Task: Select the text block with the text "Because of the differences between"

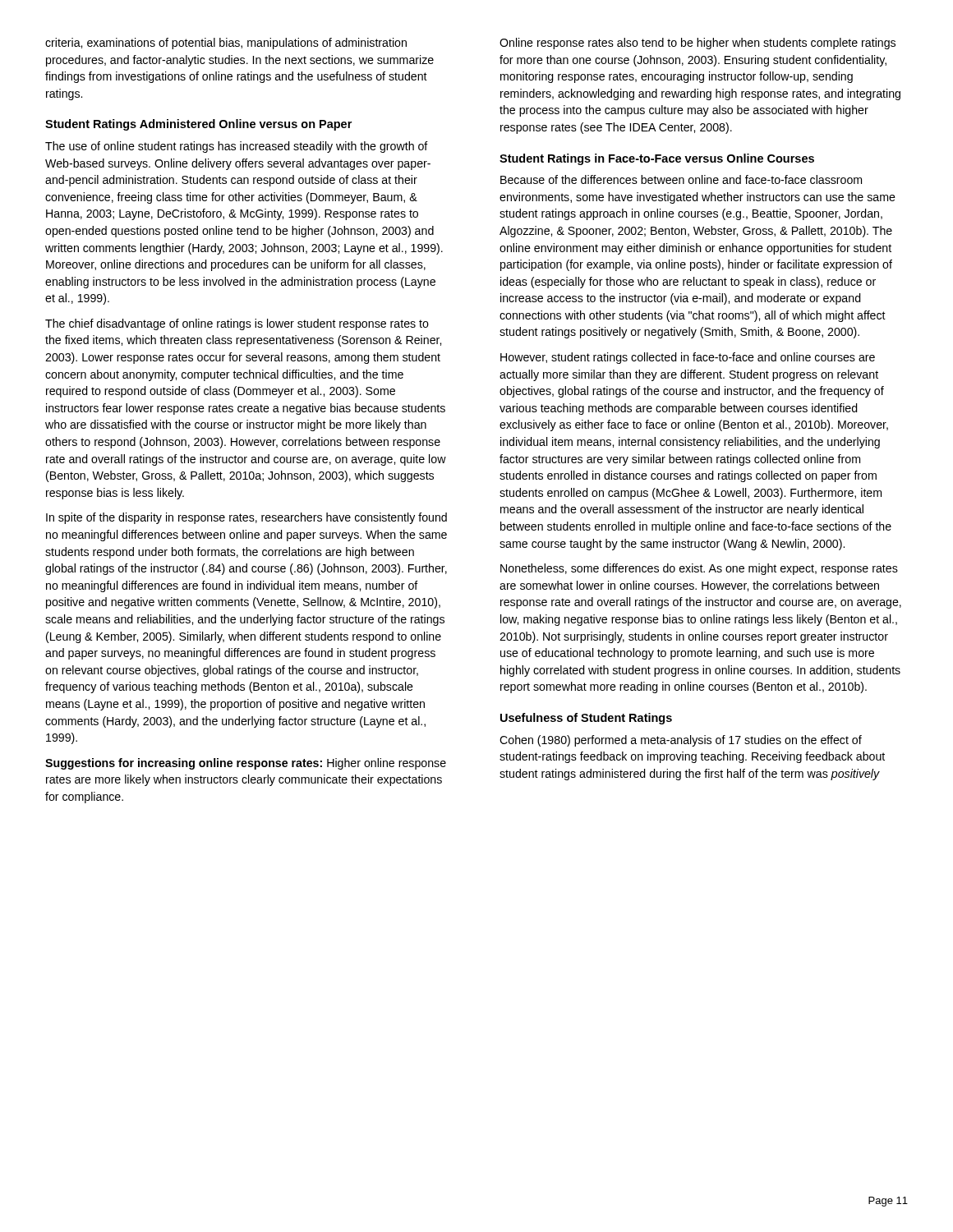Action: click(x=701, y=434)
